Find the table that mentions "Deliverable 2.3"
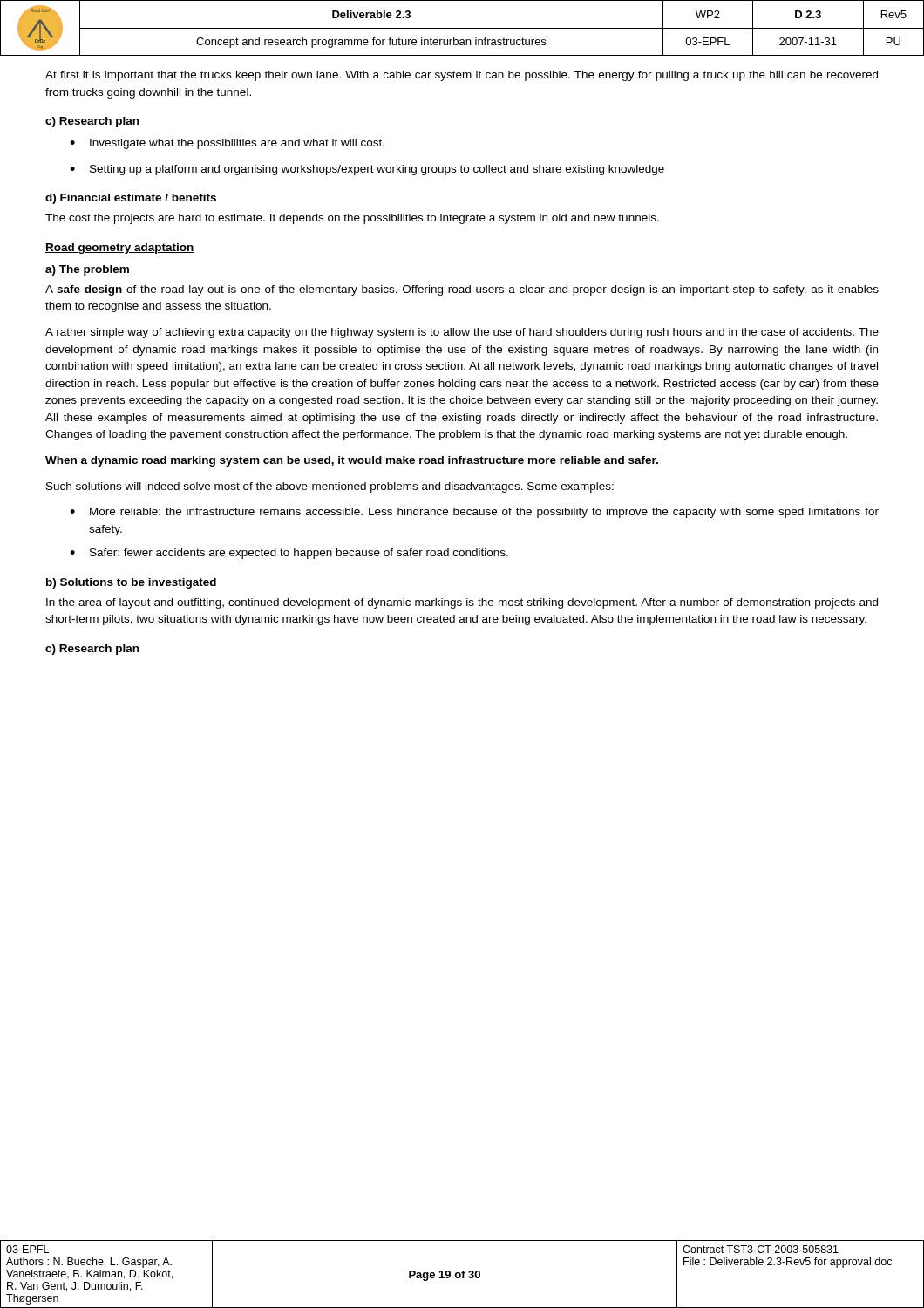 pyautogui.click(x=462, y=28)
